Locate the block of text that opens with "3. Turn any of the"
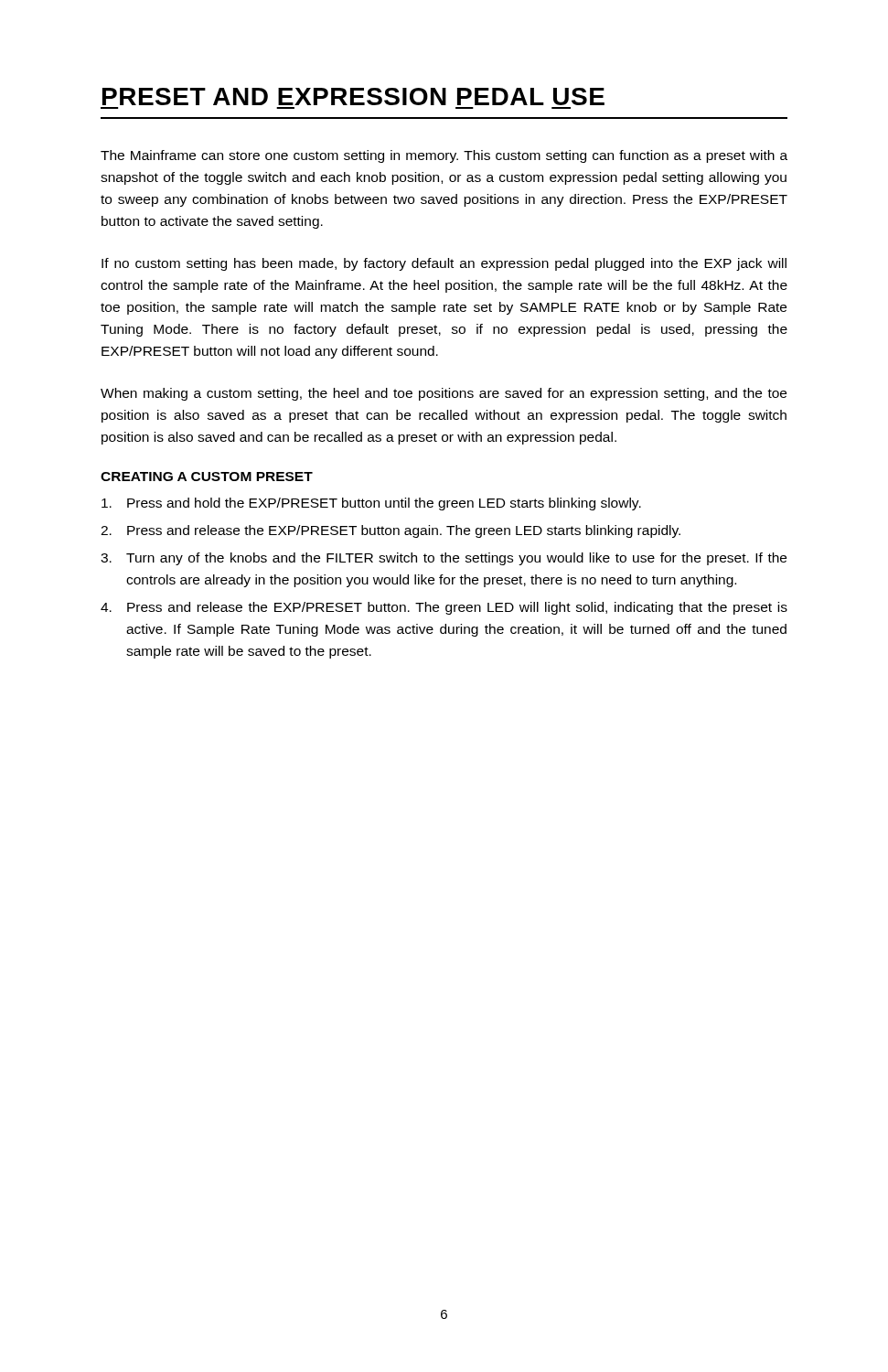 pyautogui.click(x=444, y=569)
